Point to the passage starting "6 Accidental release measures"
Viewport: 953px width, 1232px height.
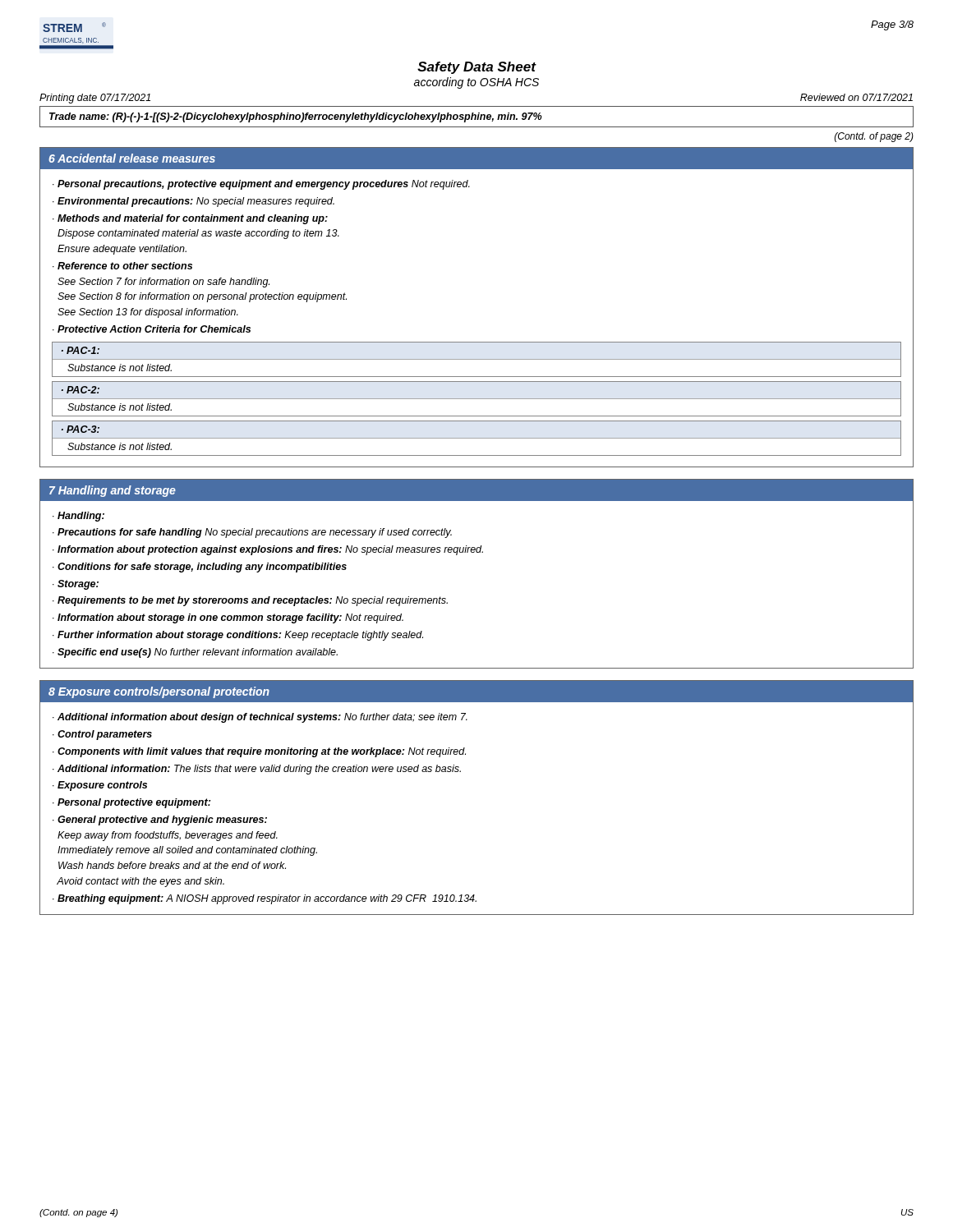pos(132,158)
